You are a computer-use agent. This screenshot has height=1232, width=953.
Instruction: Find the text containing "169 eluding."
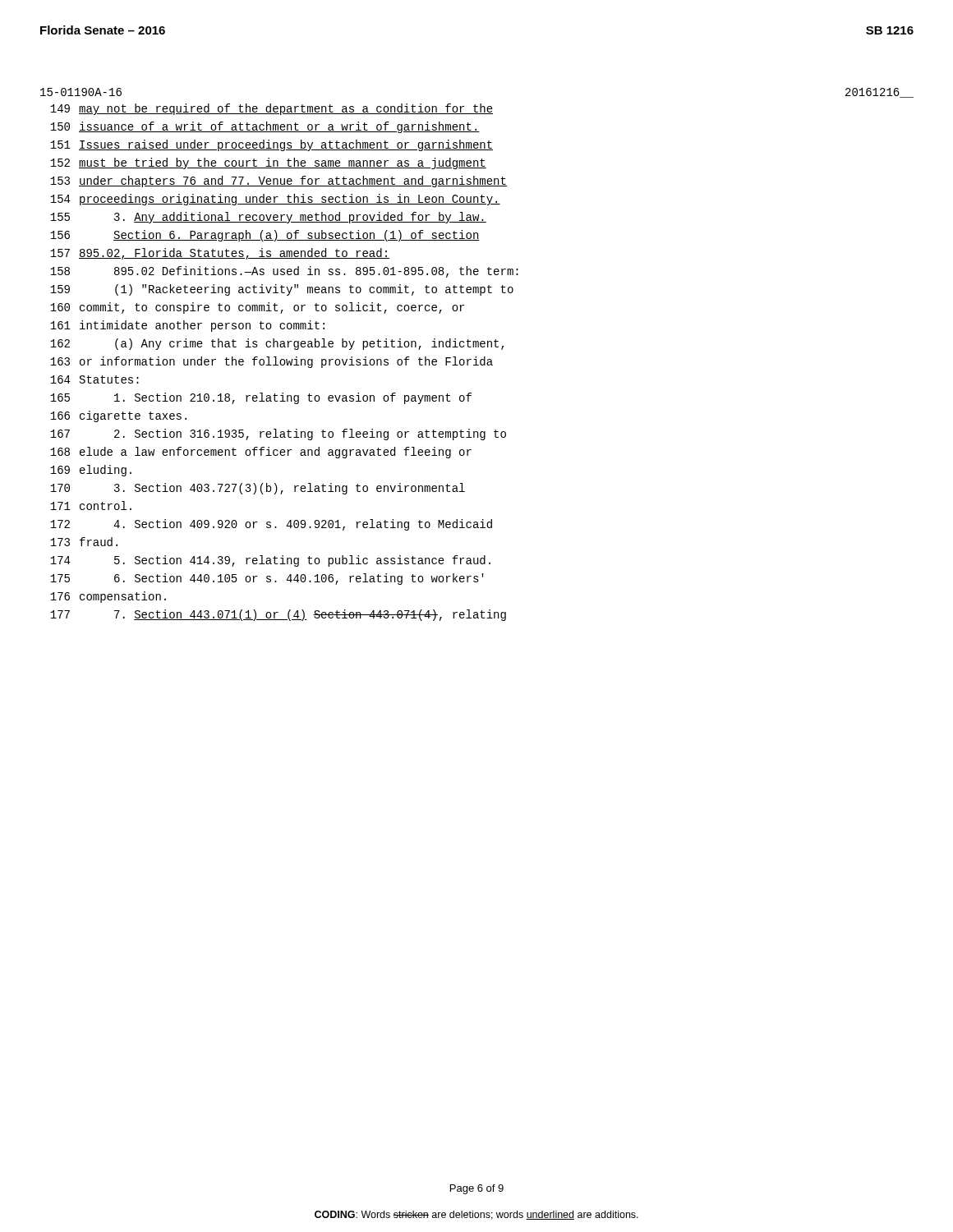(x=91, y=471)
